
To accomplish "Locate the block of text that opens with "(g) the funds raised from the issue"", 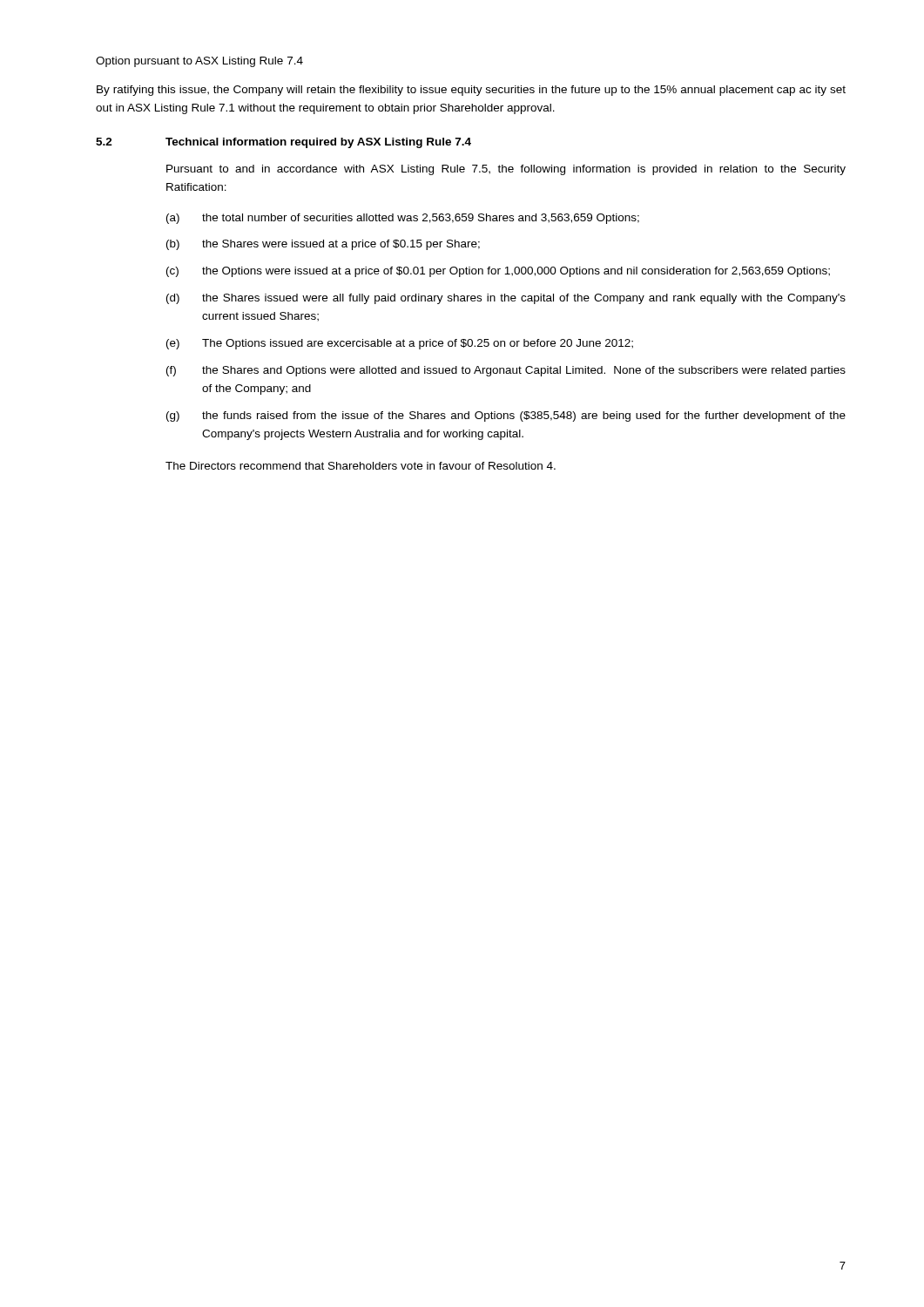I will [x=506, y=425].
